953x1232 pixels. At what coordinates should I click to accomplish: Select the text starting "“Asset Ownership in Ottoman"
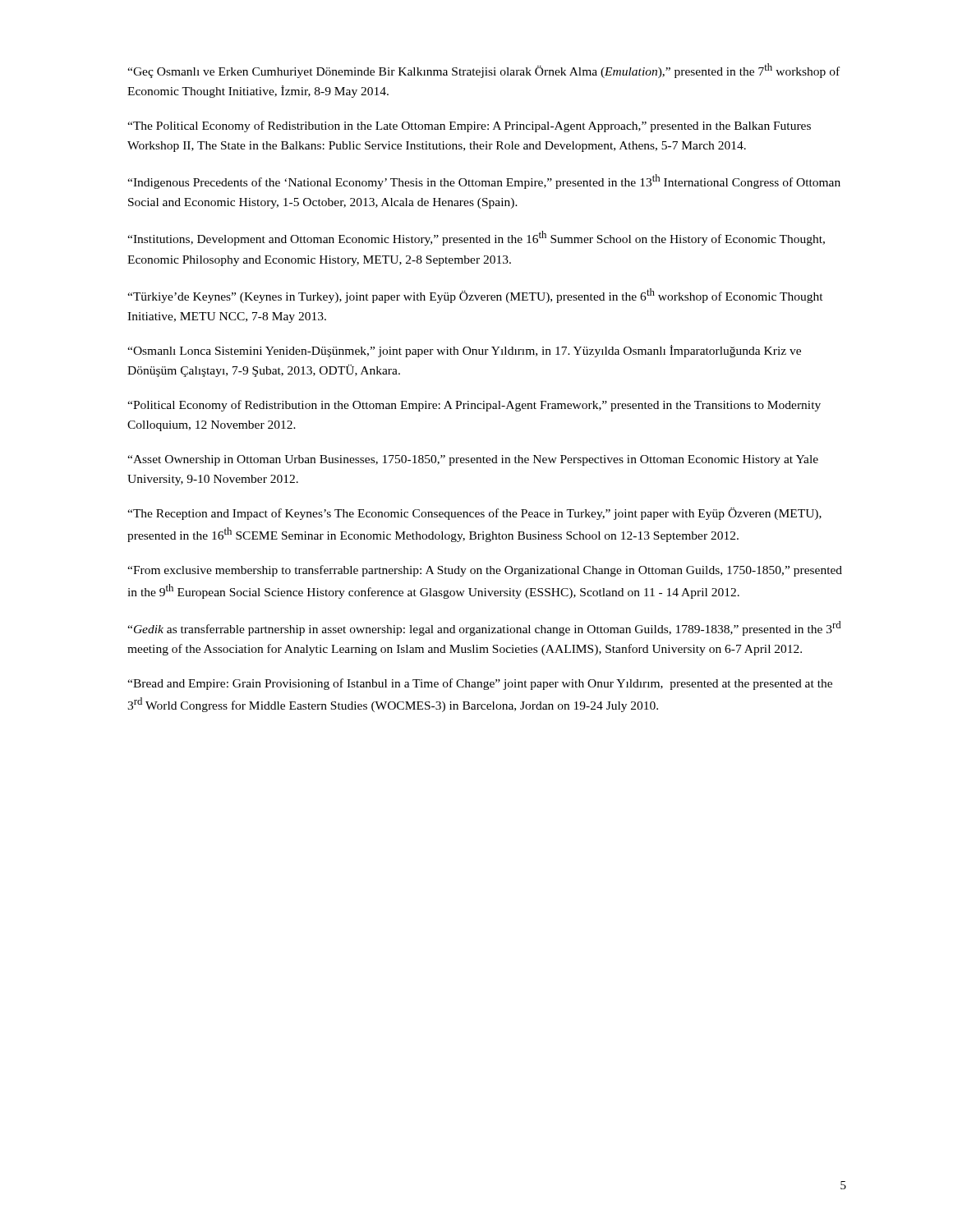473,468
